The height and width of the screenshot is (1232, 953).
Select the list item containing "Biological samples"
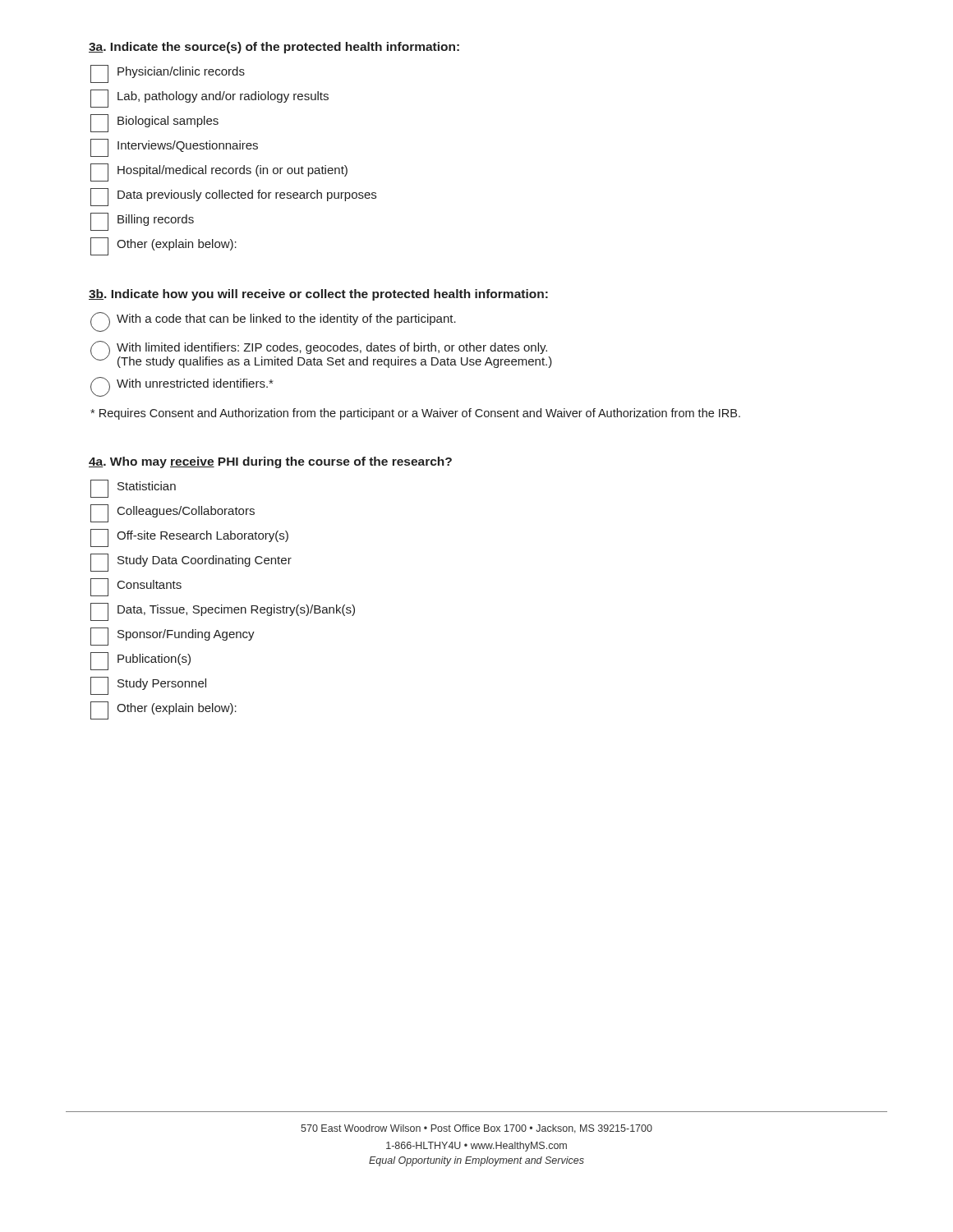(x=155, y=123)
